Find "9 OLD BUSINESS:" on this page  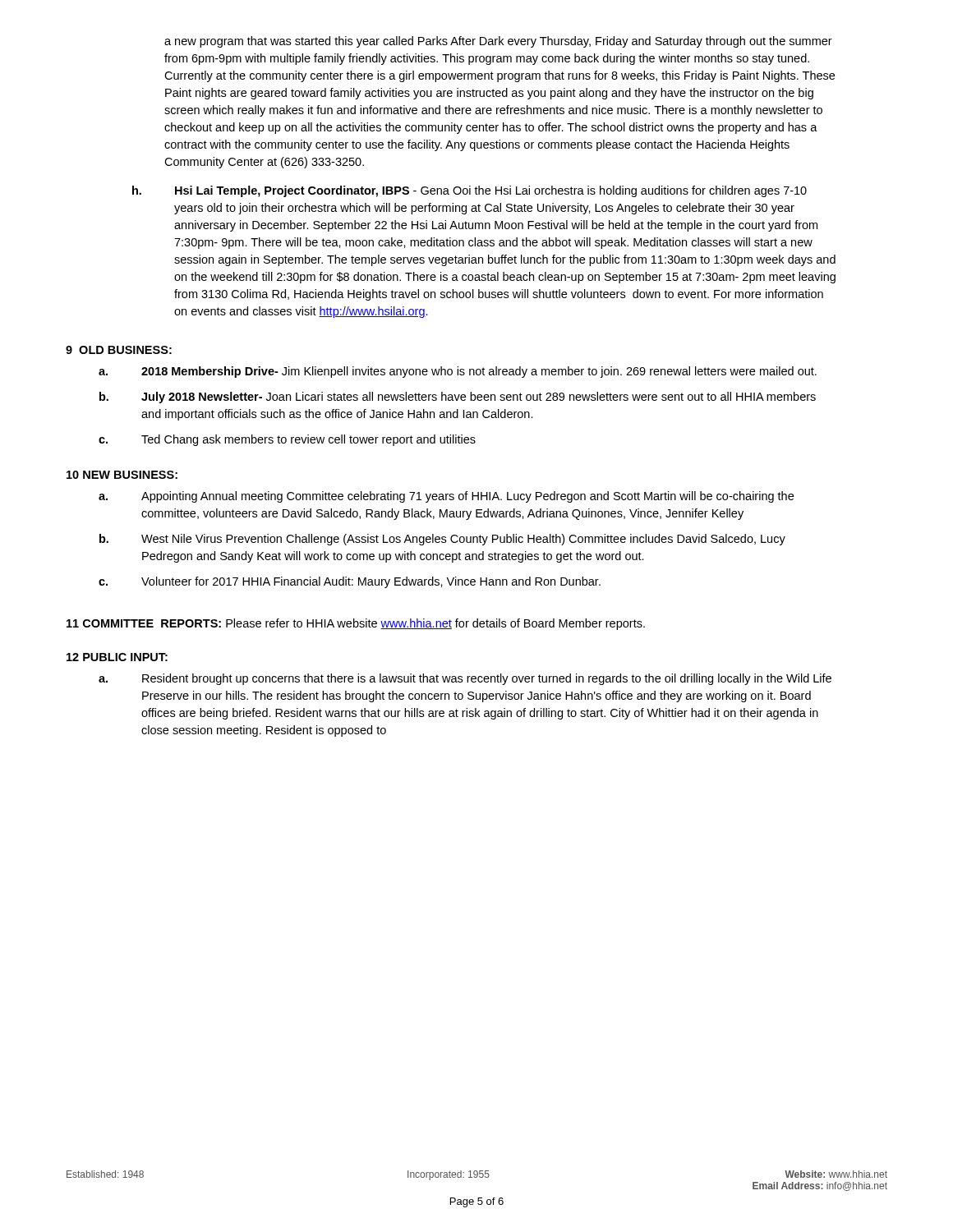(x=119, y=350)
